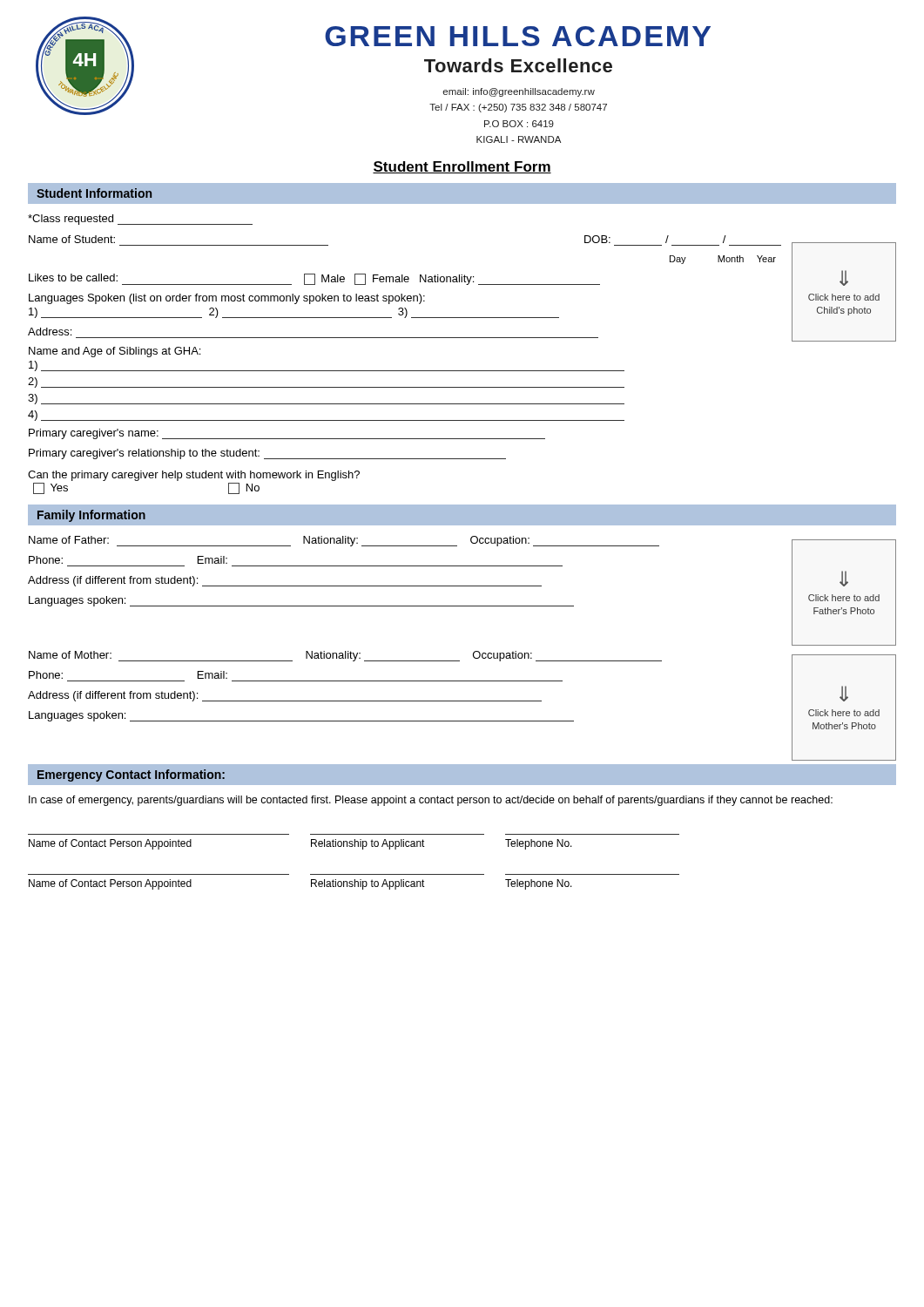924x1307 pixels.
Task: Click on the region starting "Name of Father: Nationality:"
Action: tap(344, 539)
